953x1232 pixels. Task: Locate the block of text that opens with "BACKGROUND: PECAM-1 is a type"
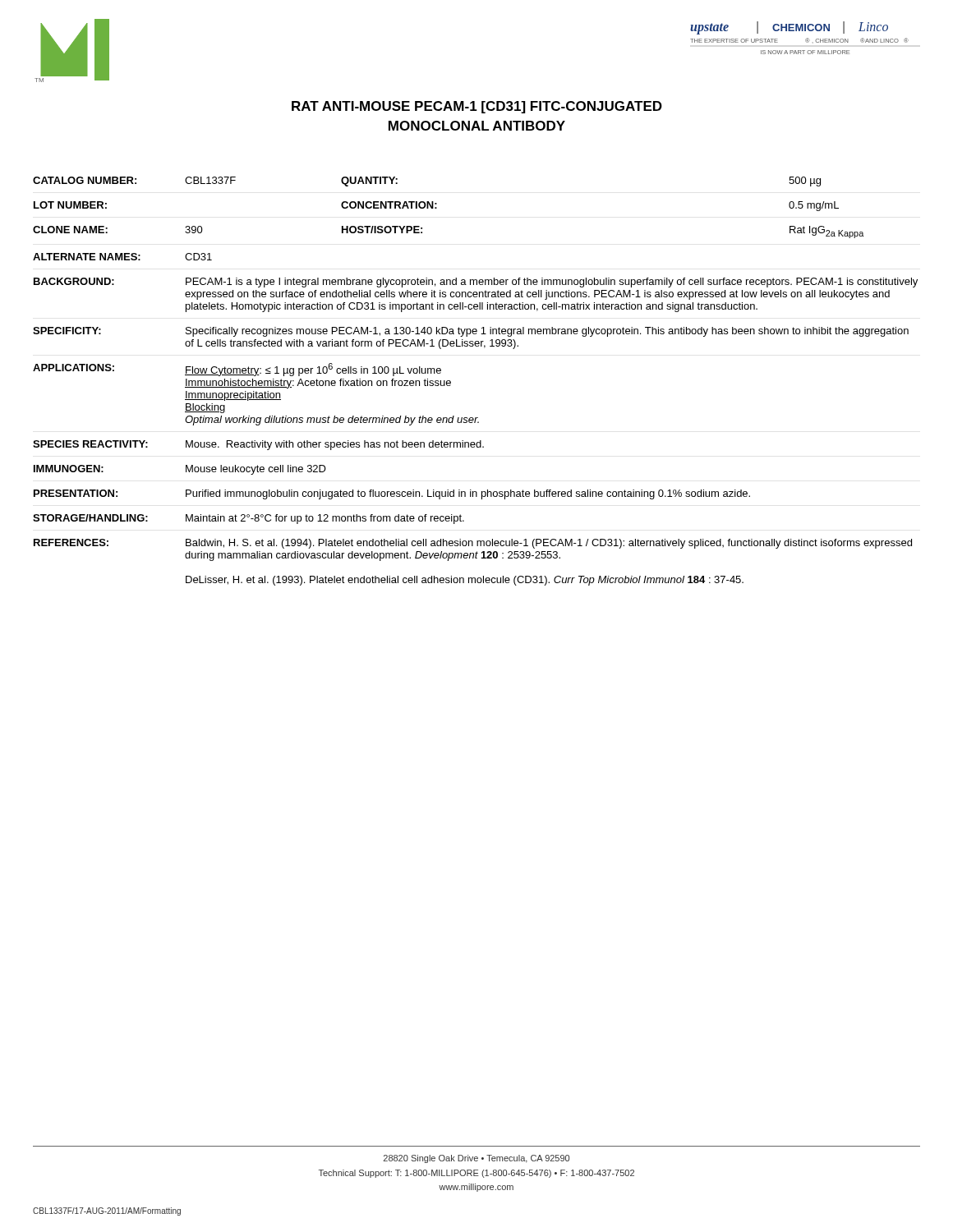(476, 293)
